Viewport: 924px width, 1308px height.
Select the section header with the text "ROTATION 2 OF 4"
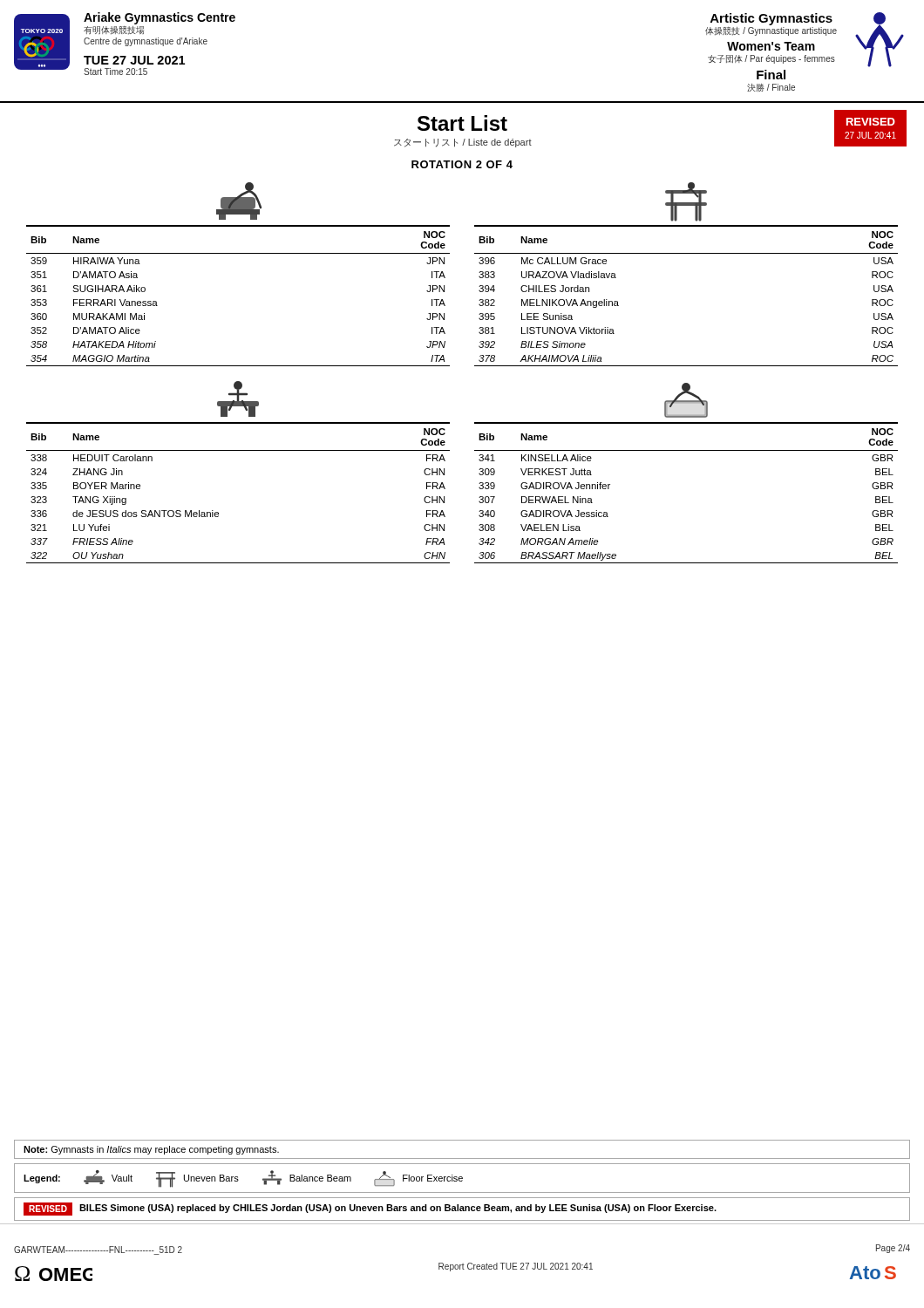[462, 164]
